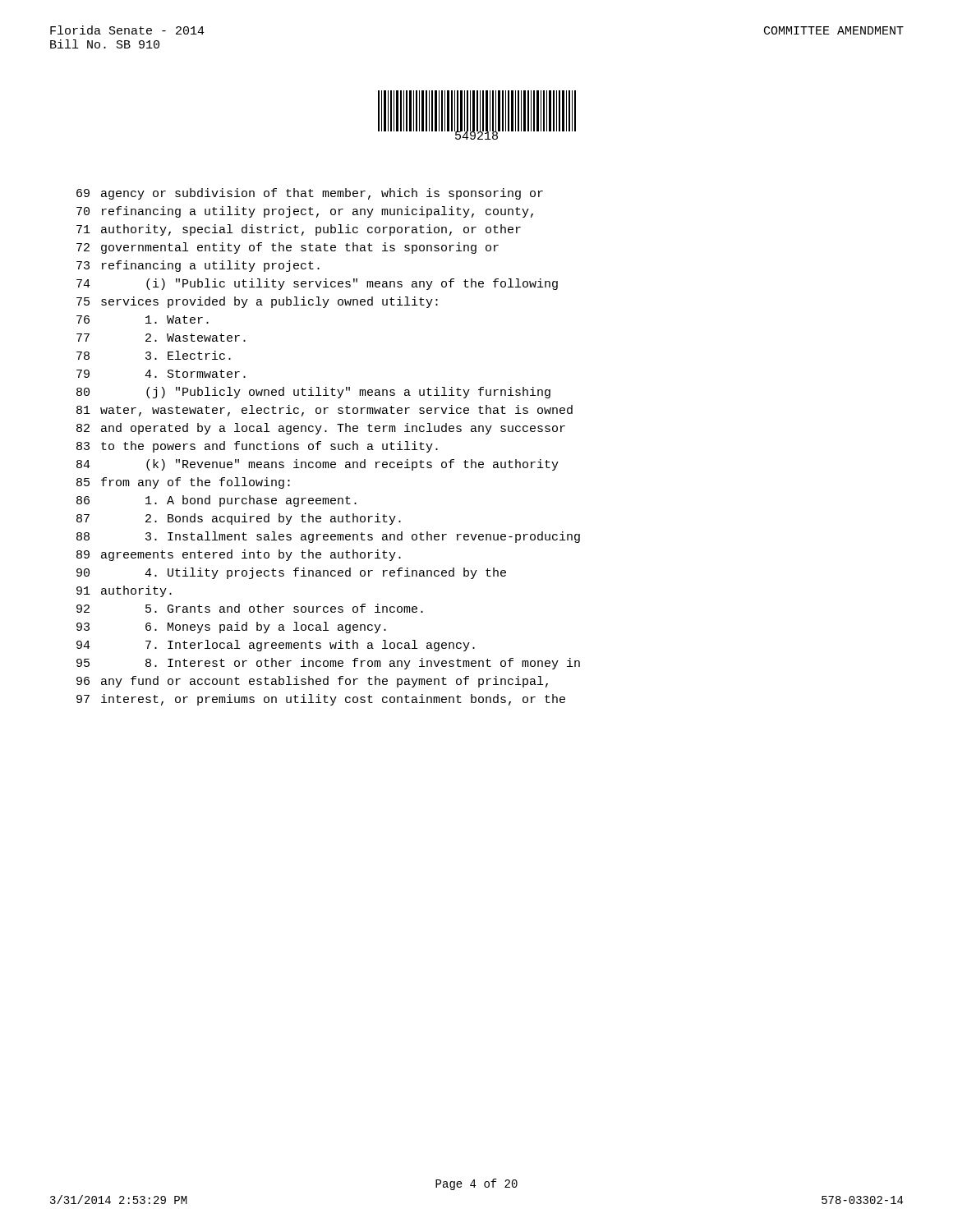Navigate to the text starting "94 7. Interlocal"

click(x=263, y=646)
